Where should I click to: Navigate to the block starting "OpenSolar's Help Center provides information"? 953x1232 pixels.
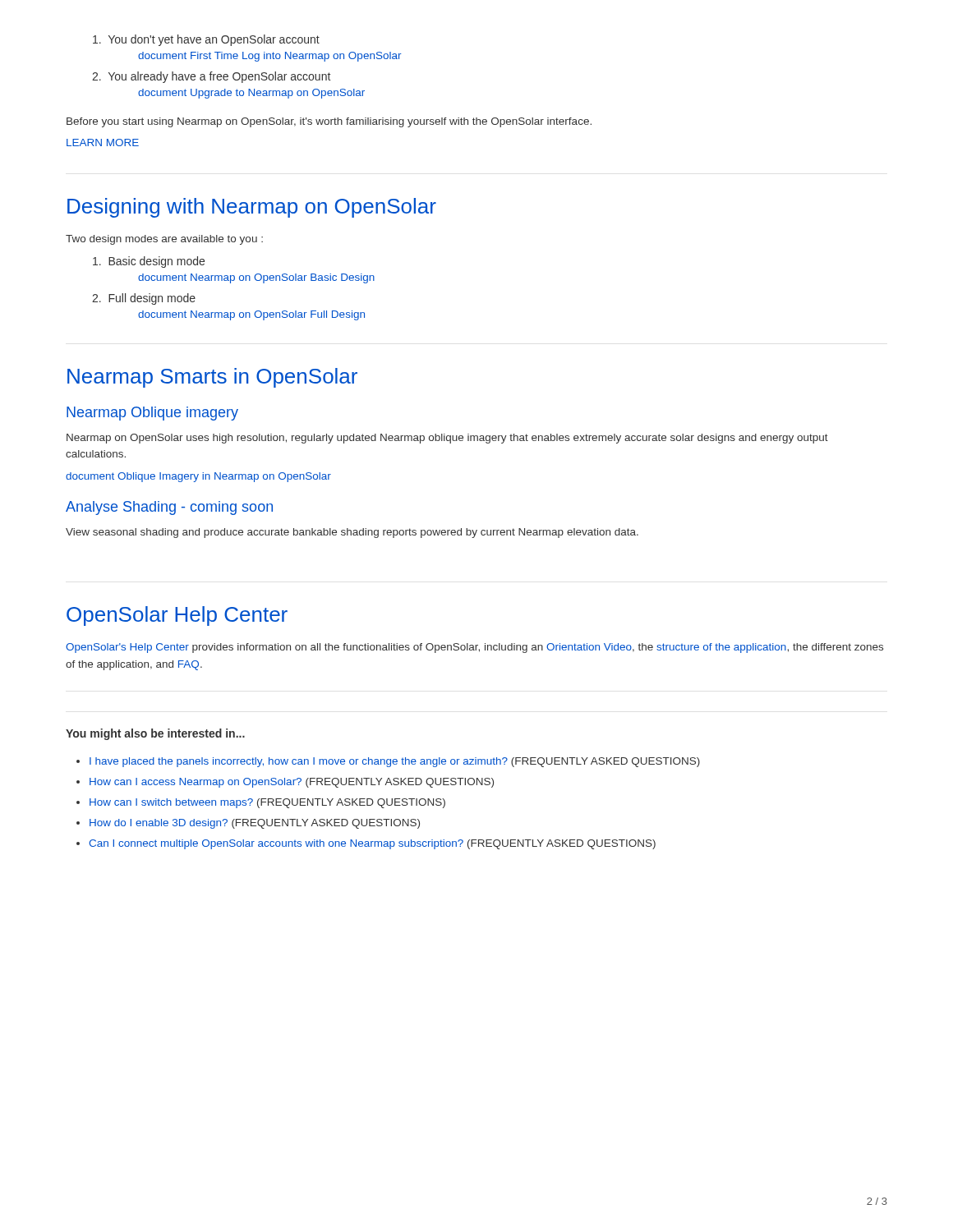point(475,655)
